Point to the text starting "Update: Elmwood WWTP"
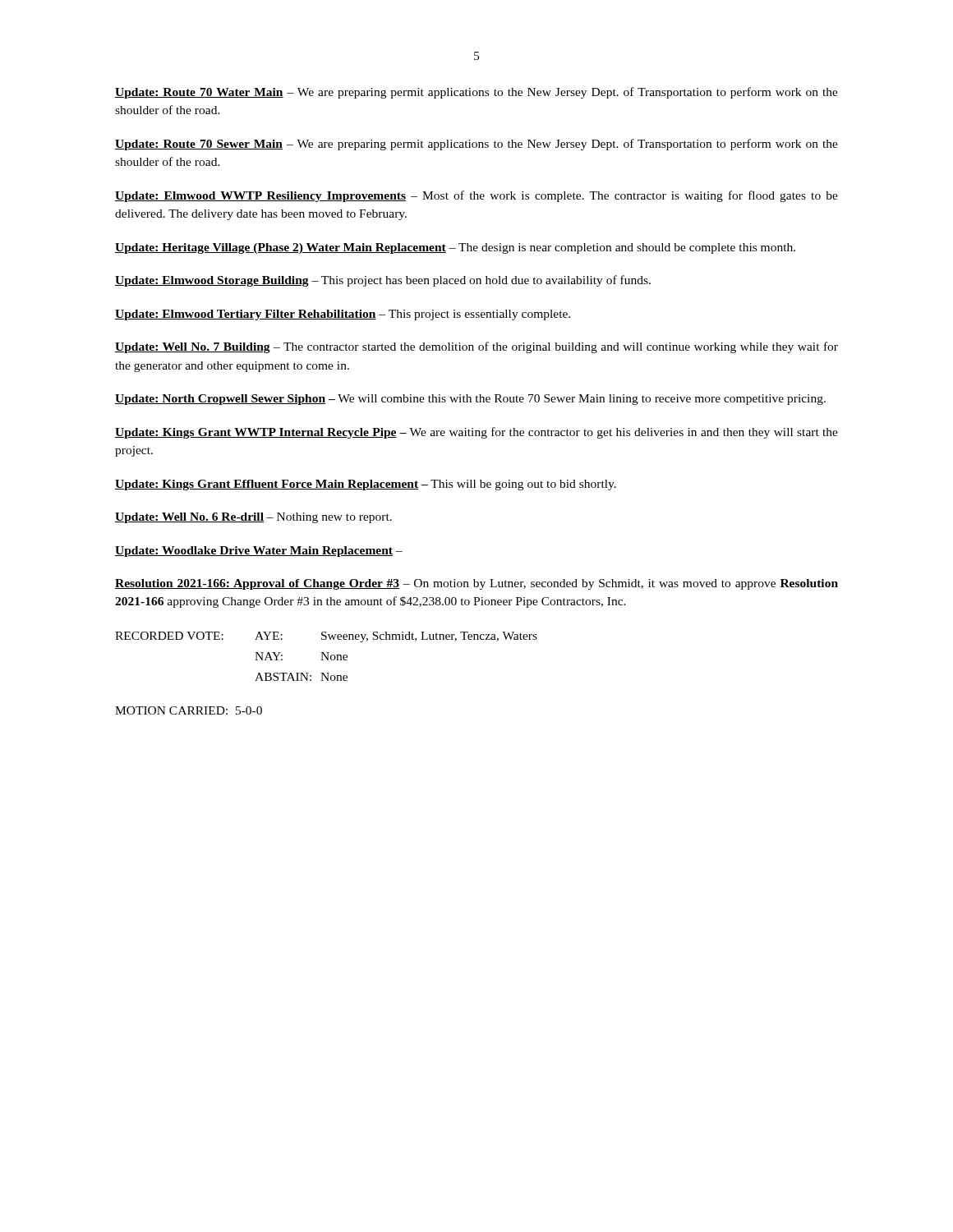This screenshot has width=953, height=1232. click(476, 204)
